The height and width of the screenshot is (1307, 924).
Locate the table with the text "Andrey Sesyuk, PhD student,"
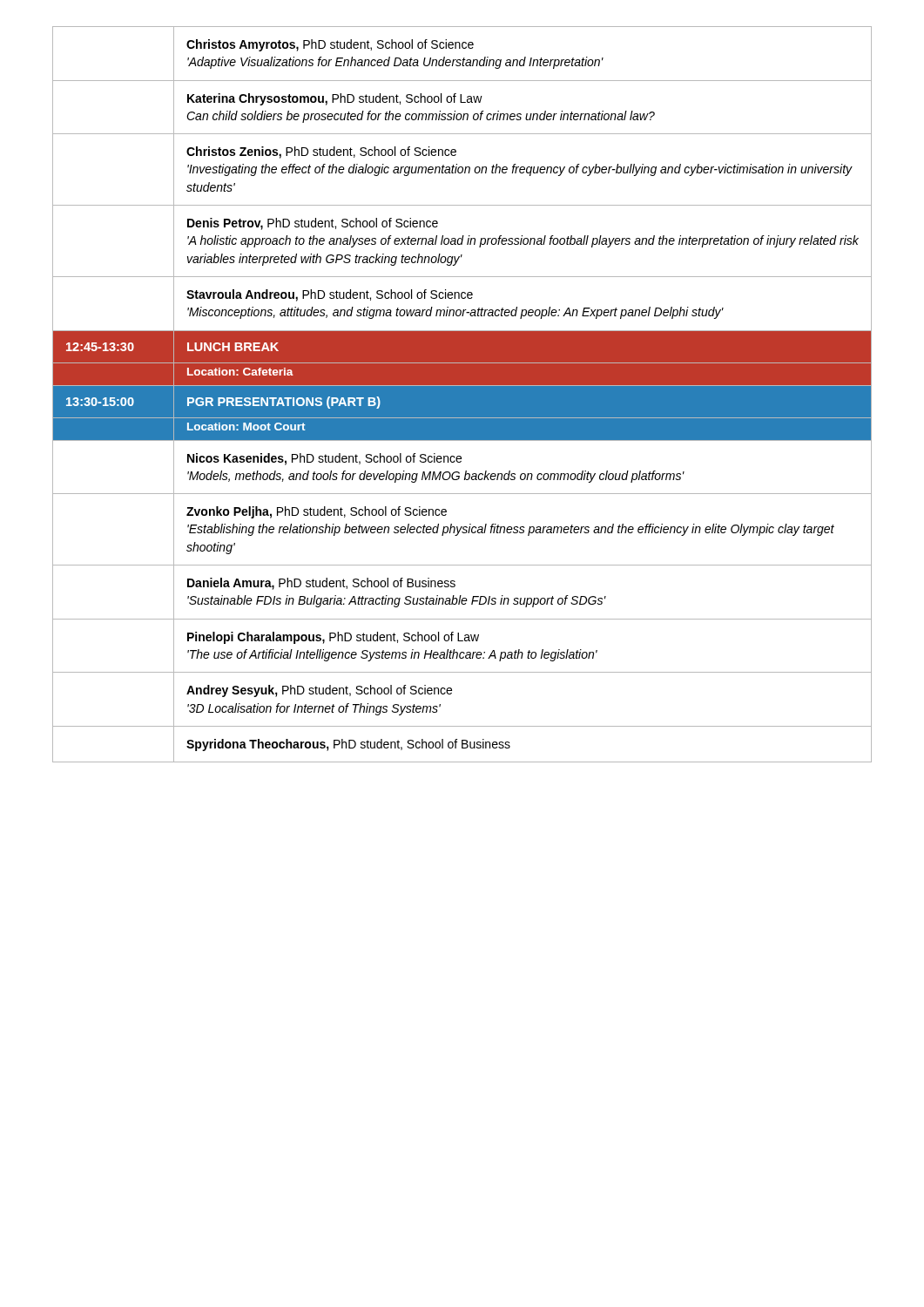click(x=462, y=394)
